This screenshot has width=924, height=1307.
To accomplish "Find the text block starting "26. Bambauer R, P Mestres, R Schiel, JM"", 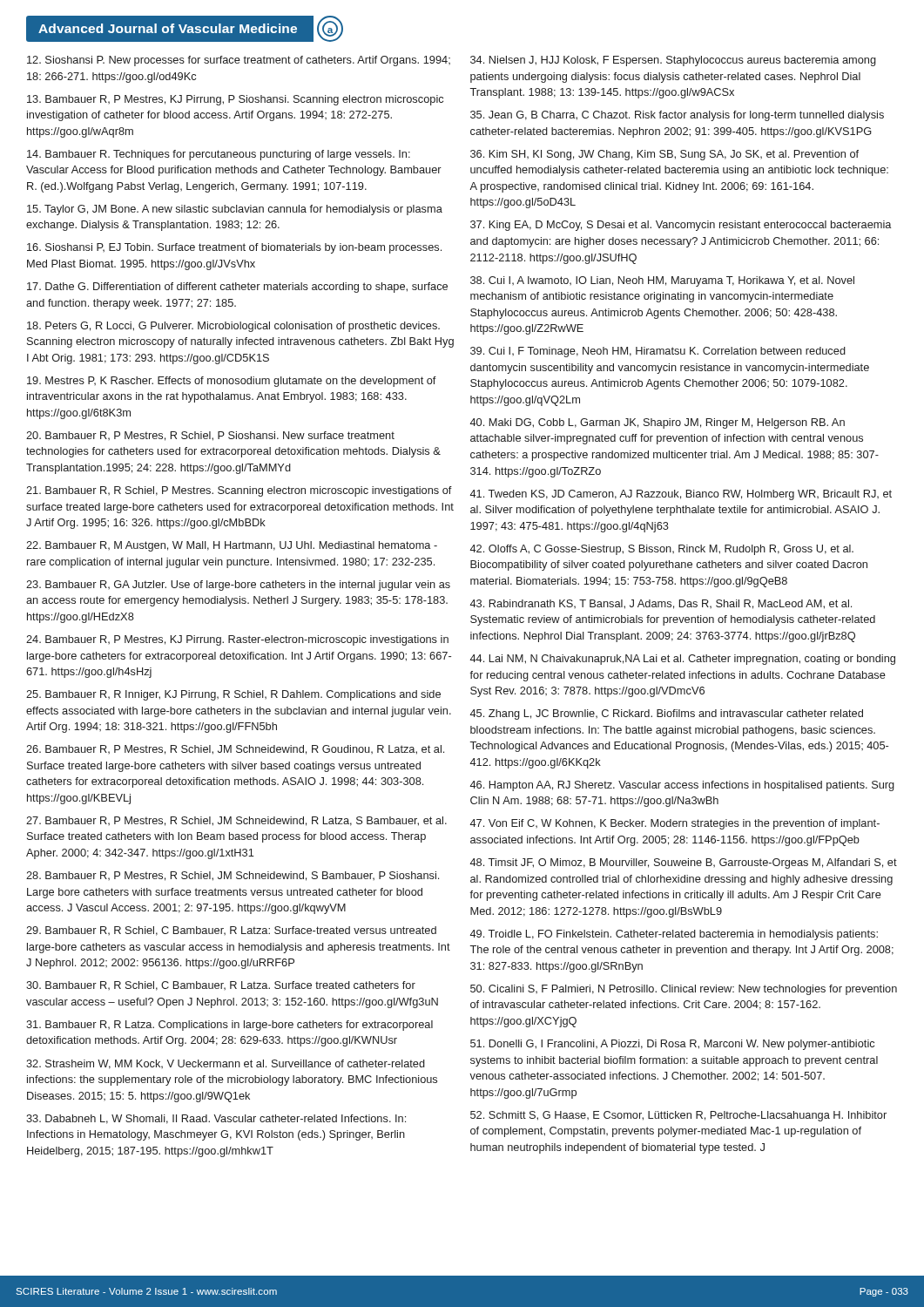I will click(x=236, y=773).
